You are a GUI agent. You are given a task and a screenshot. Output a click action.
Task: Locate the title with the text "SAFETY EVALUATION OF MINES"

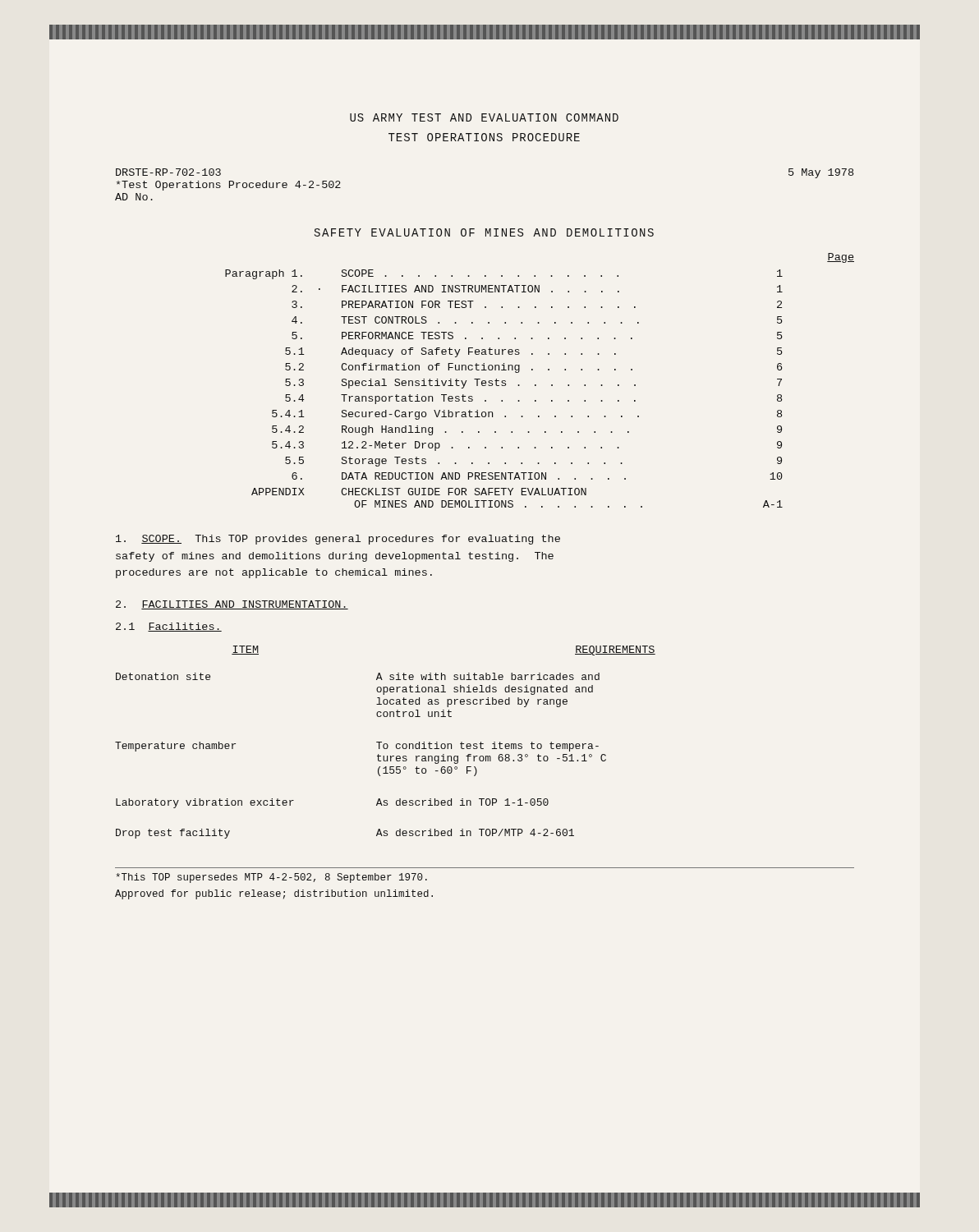(485, 233)
